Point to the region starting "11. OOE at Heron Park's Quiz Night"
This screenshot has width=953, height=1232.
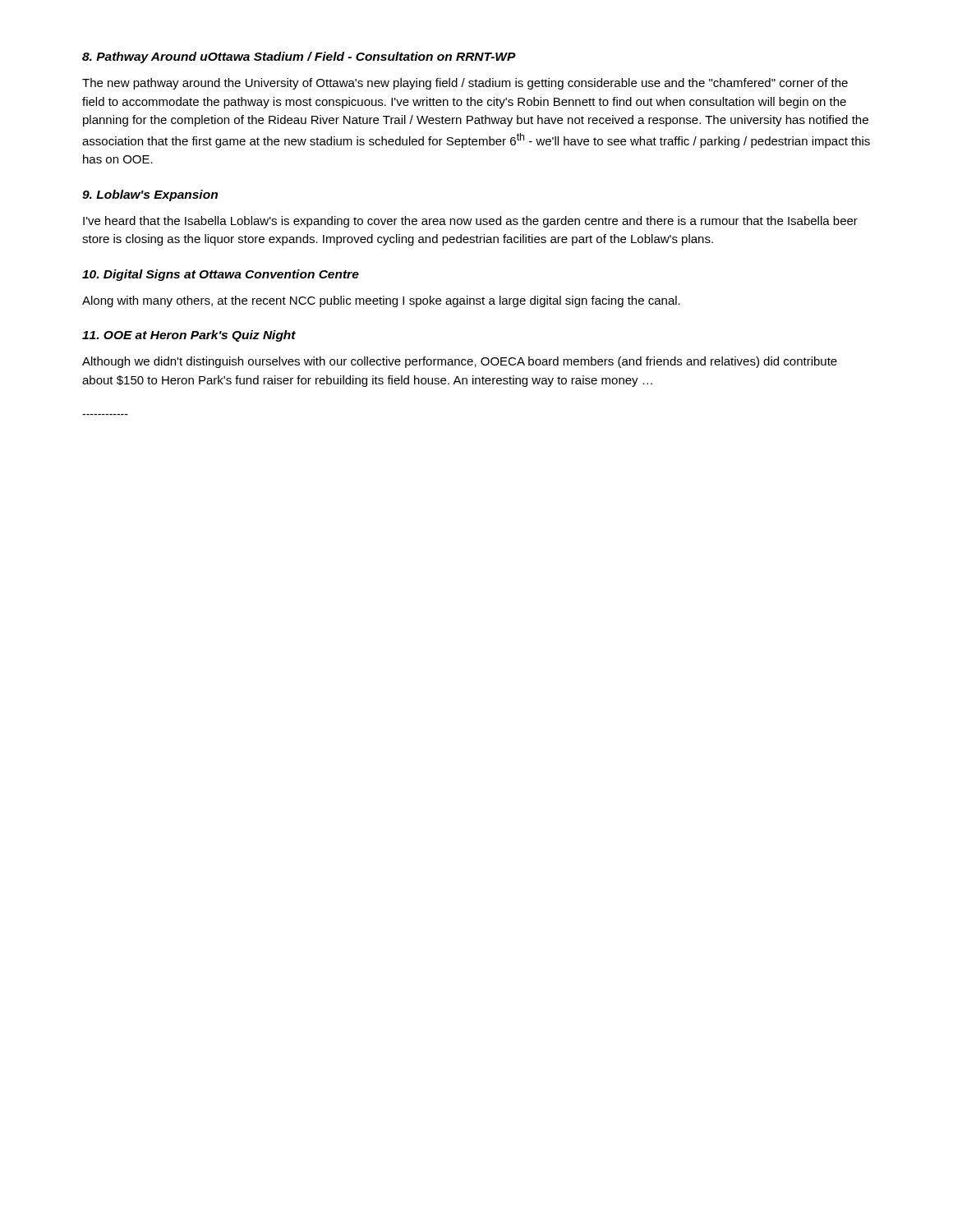[x=189, y=335]
